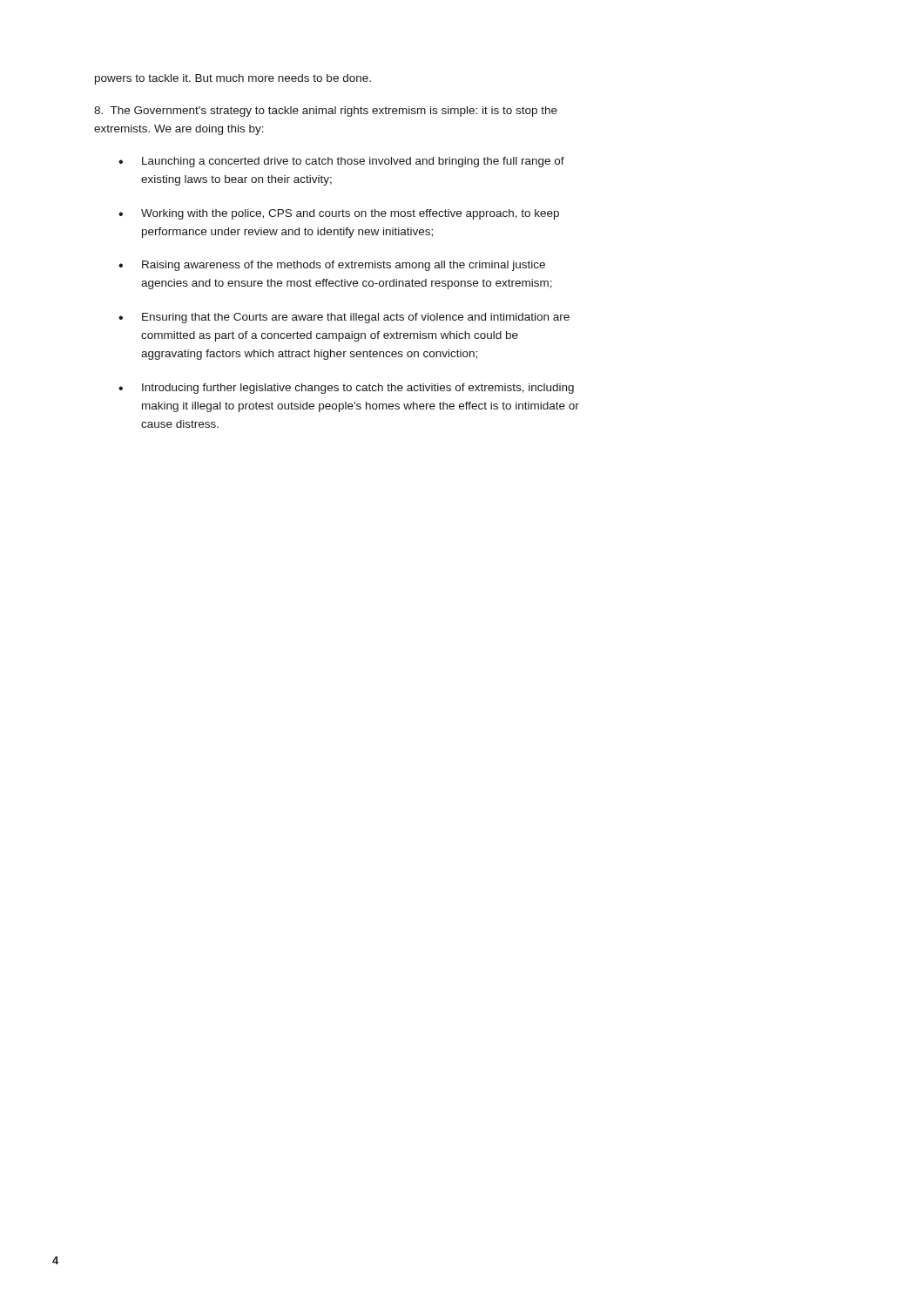
Task: Locate the block of text that opens with "• Ensuring that the Courts are aware that"
Action: (350, 336)
